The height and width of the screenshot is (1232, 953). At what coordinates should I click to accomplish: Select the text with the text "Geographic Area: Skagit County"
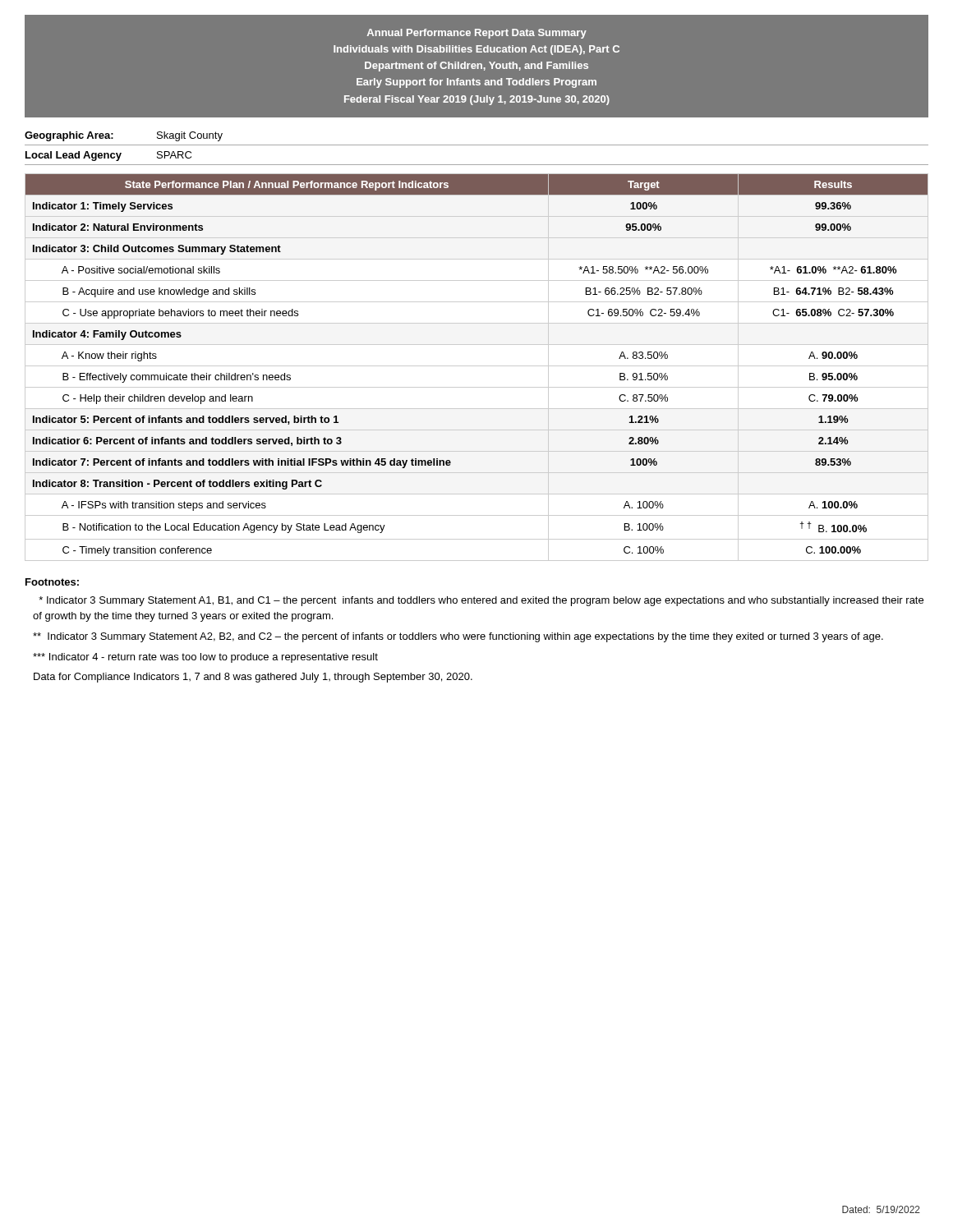coord(476,135)
